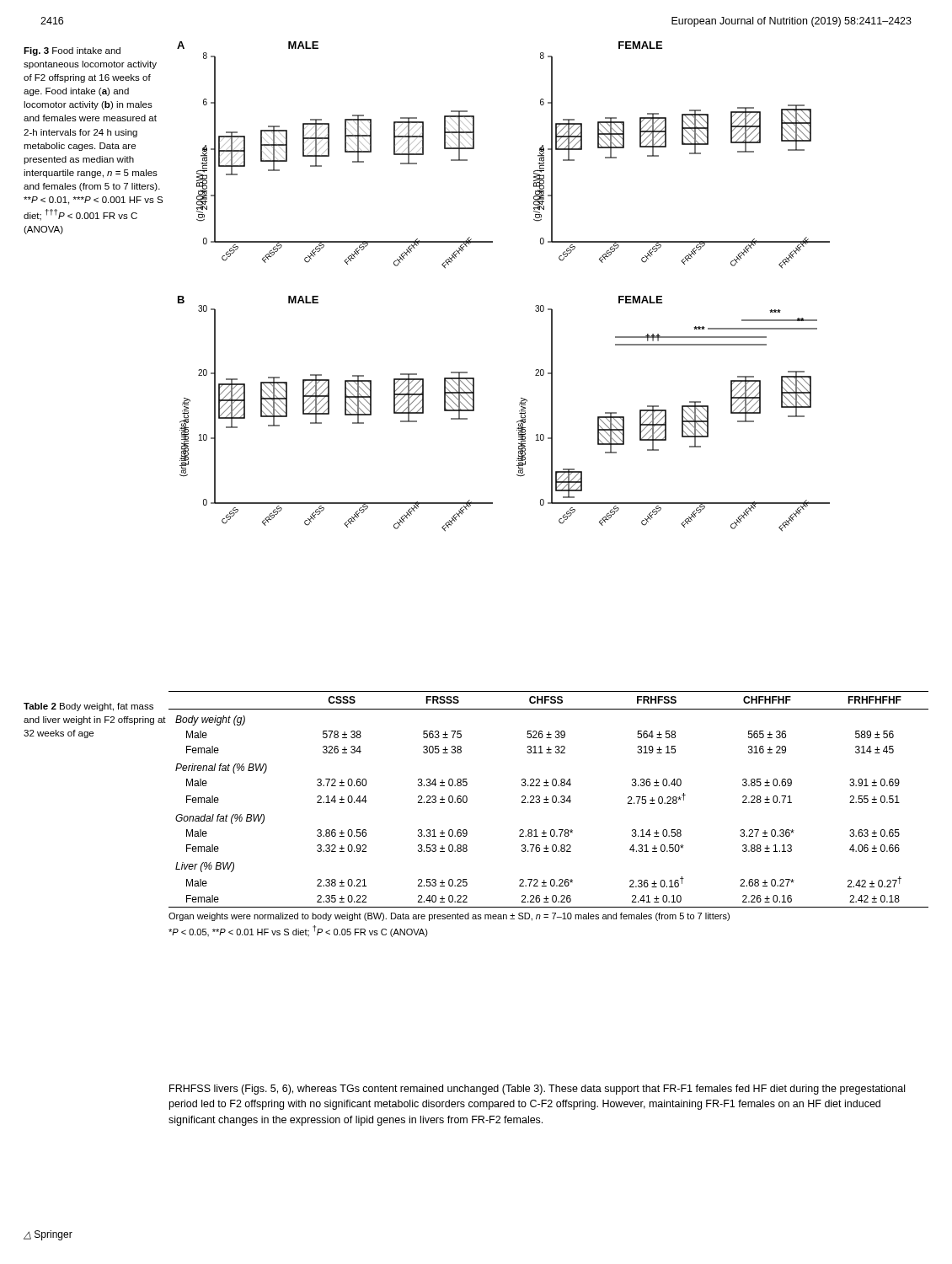Where is the passage that starts "FRHFSS livers (Figs. 5,"?
Viewport: 952px width, 1264px height.
(548, 1104)
